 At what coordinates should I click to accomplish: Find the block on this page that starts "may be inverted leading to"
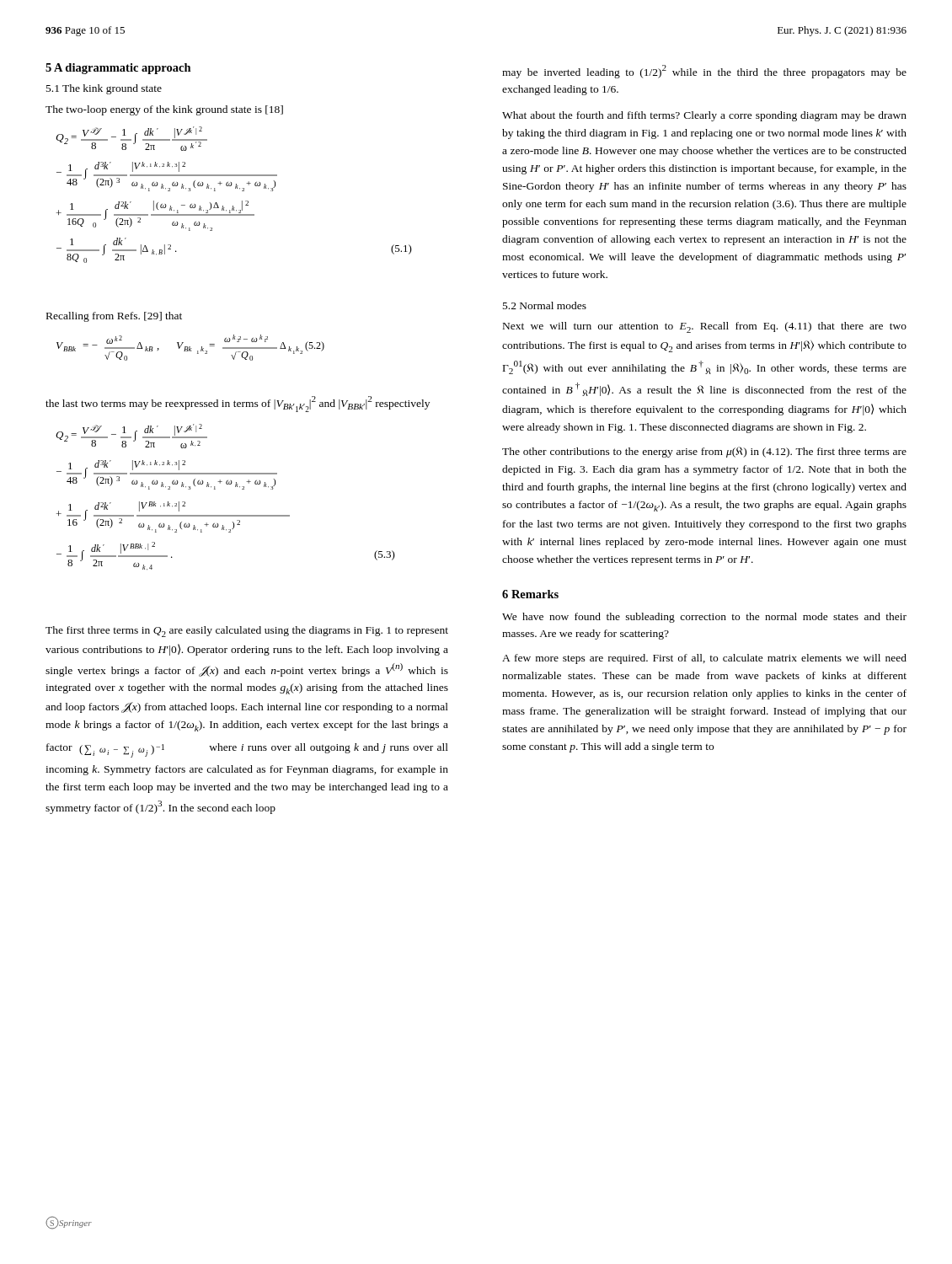(704, 79)
